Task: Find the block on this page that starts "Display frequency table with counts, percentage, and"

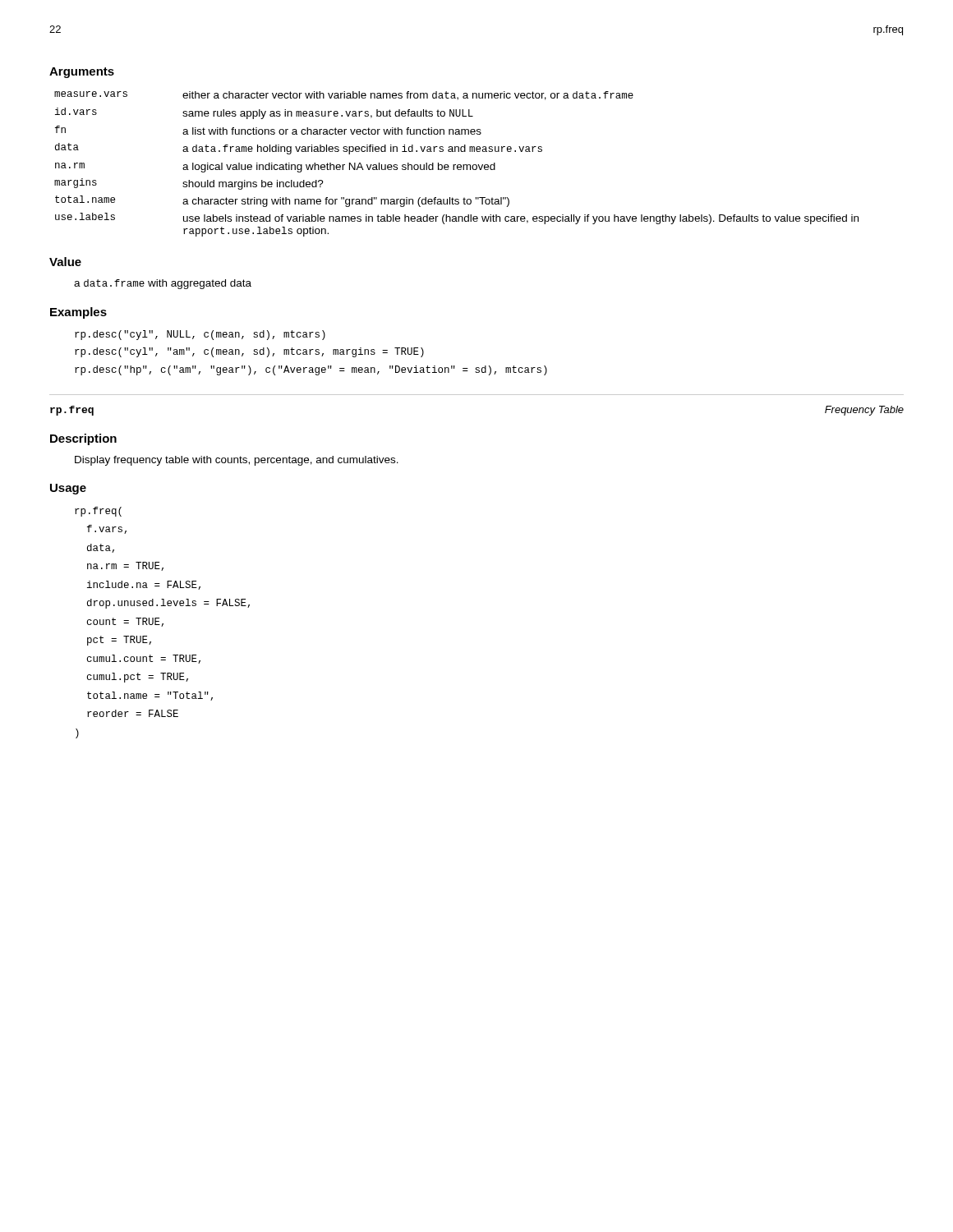Action: click(x=236, y=459)
